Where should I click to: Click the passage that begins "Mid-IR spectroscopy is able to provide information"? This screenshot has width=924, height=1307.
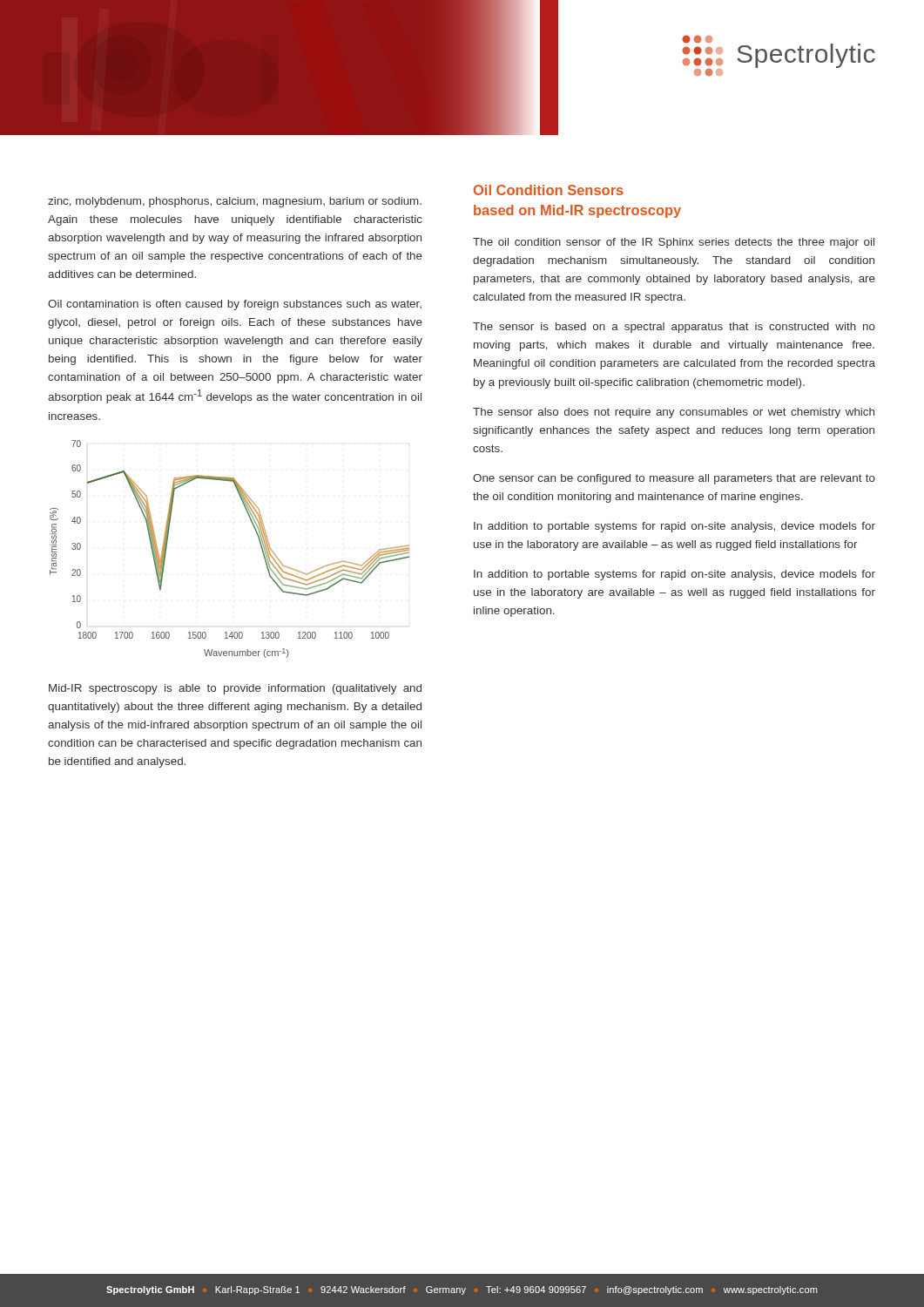(235, 725)
